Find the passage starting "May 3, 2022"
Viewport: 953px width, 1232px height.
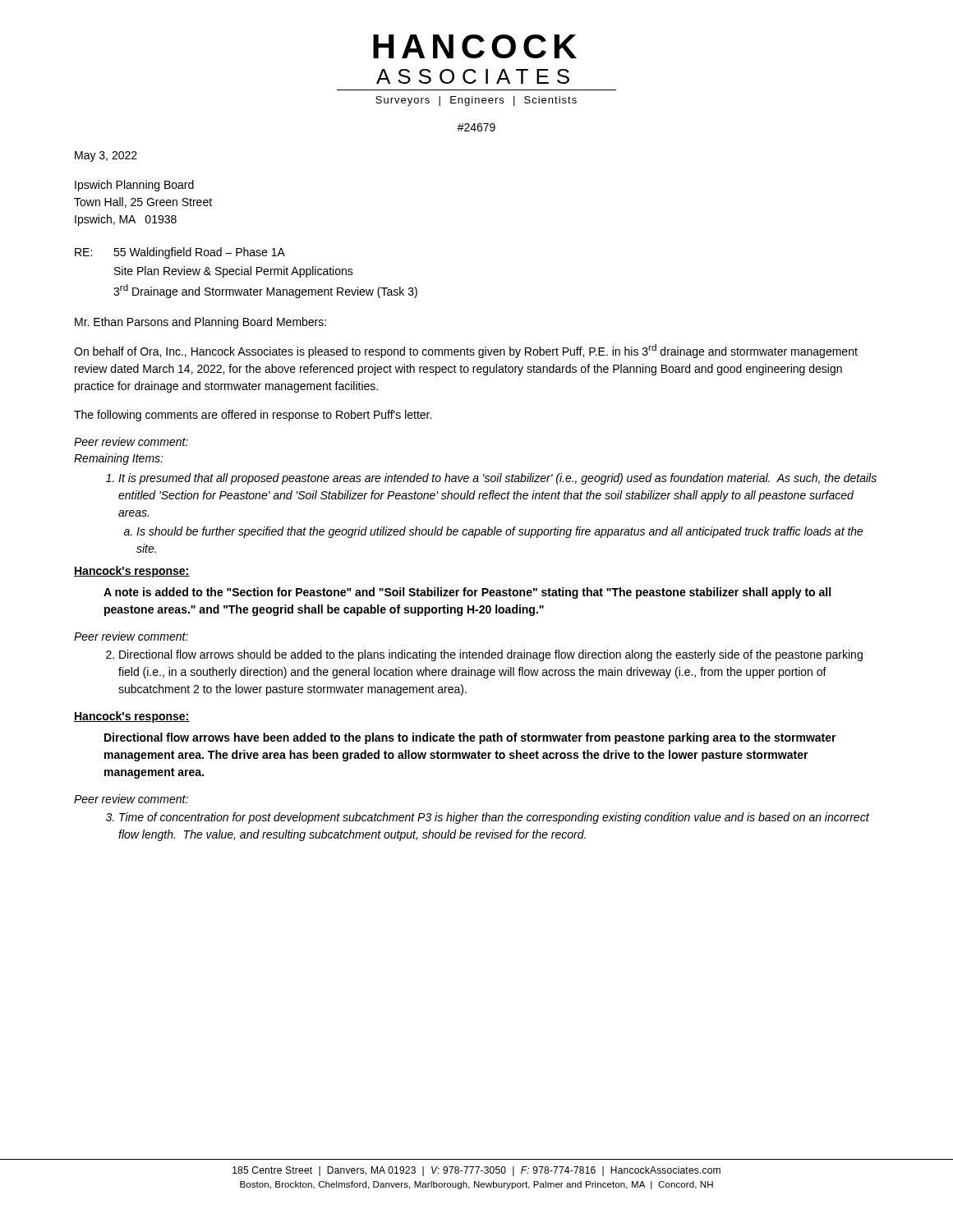(x=106, y=155)
